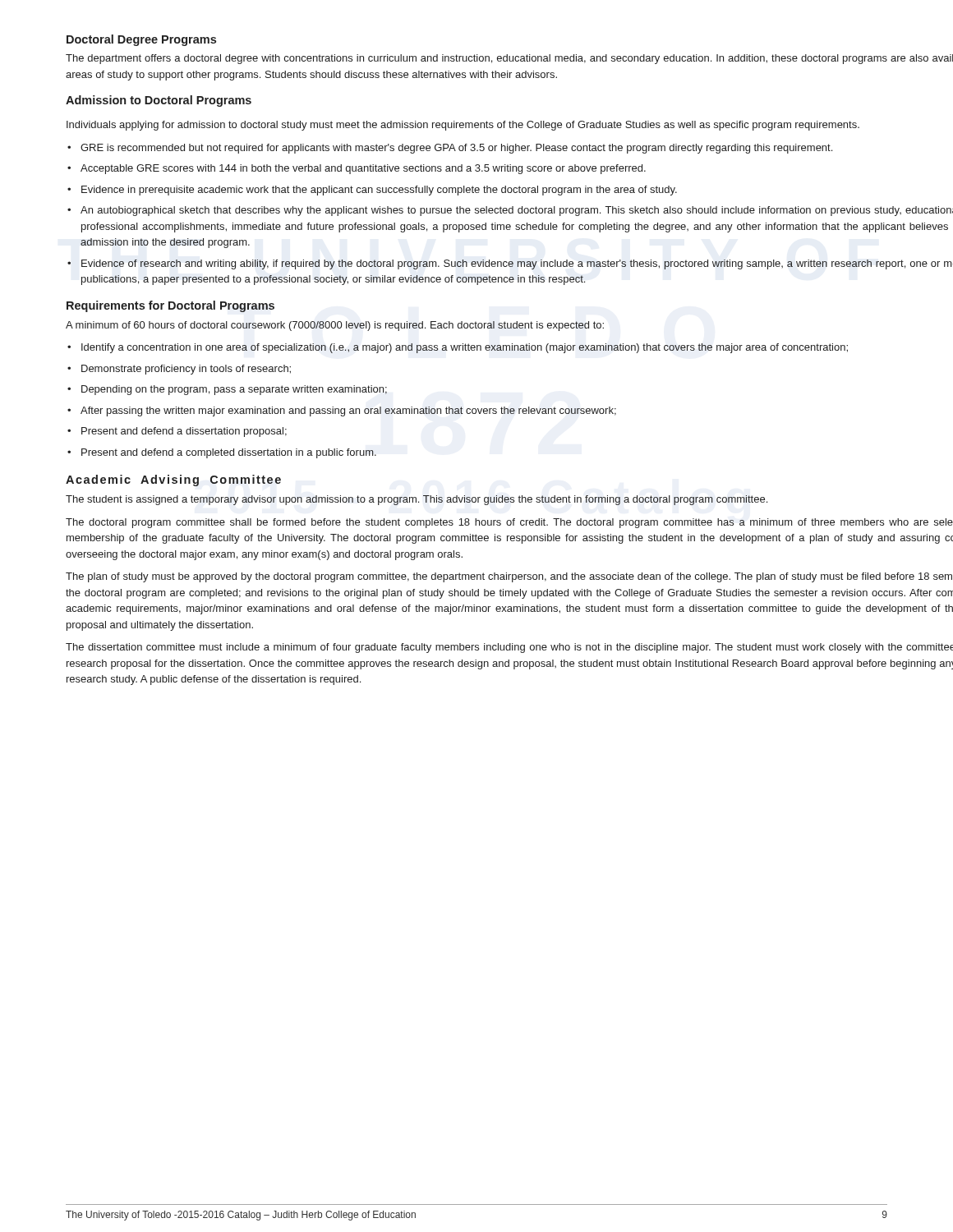The image size is (953, 1232).
Task: Find the block on this page that starts "Acceptable GRE scores with 144"
Action: pyautogui.click(x=363, y=168)
